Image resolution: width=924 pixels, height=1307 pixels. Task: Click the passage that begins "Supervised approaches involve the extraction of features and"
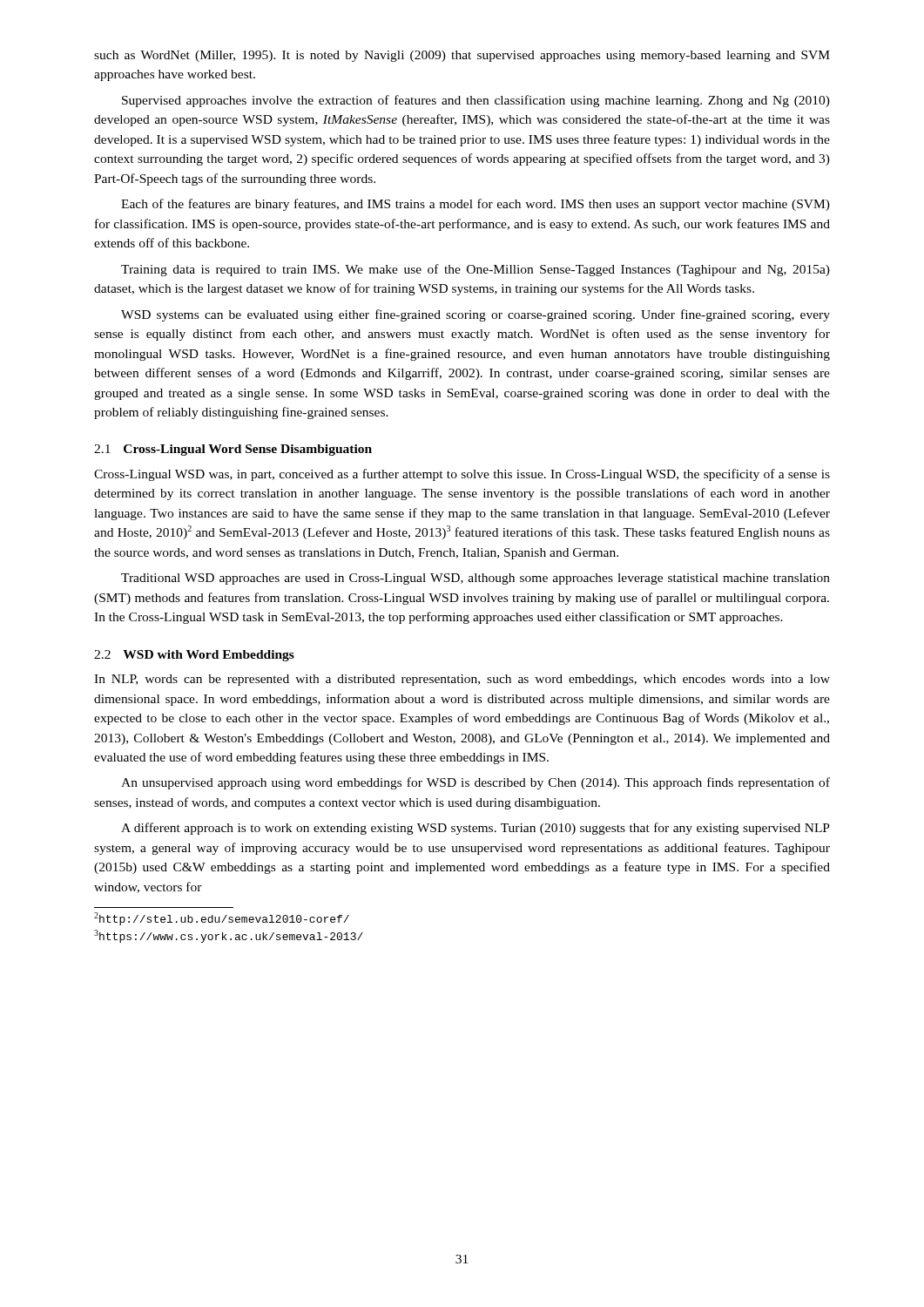462,140
